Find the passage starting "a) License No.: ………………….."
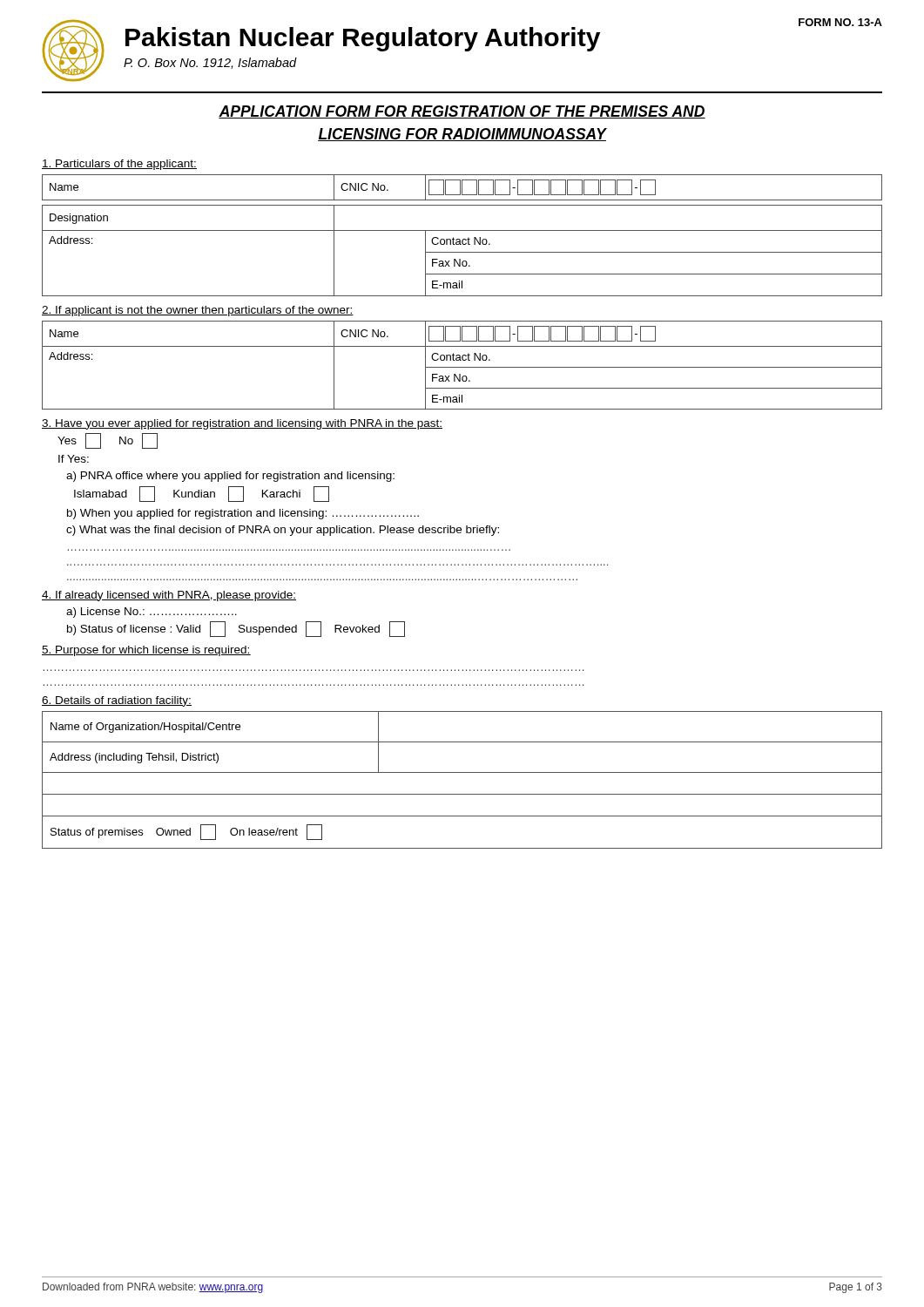This screenshot has height=1307, width=924. (x=152, y=611)
